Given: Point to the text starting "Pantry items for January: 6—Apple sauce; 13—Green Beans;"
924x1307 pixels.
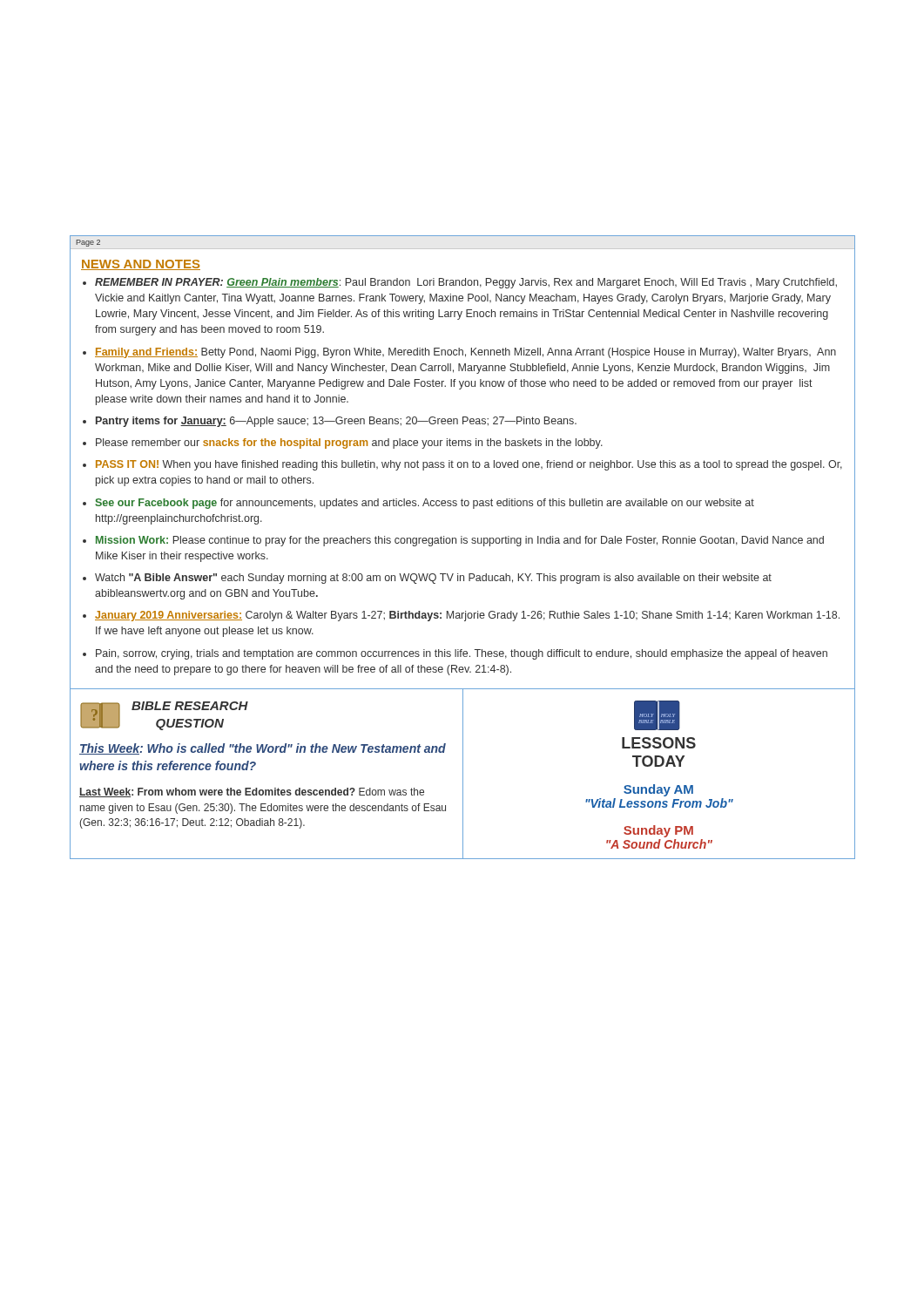Looking at the screenshot, I should (x=336, y=421).
